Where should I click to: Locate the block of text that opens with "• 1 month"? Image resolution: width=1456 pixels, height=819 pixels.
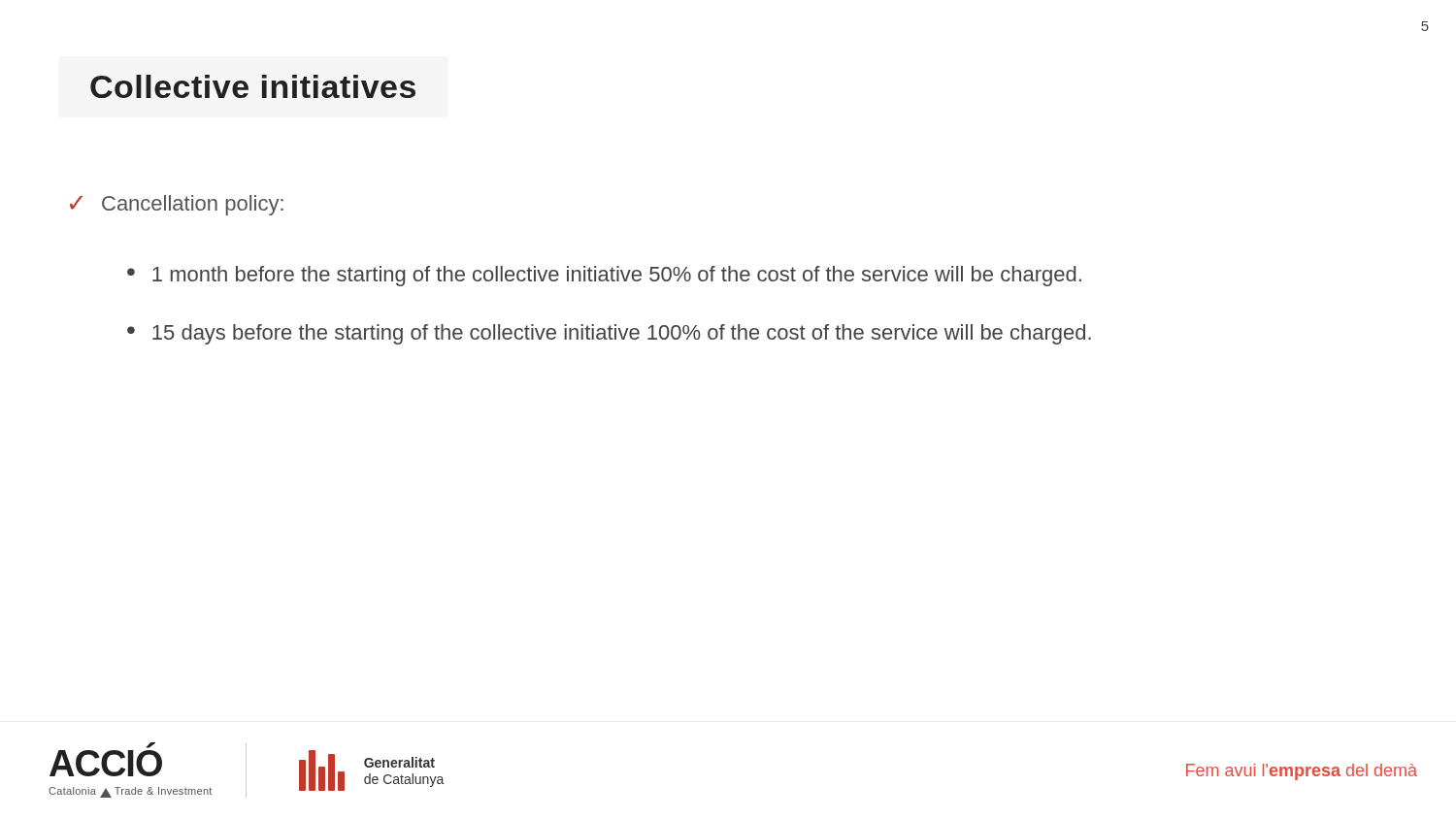605,275
